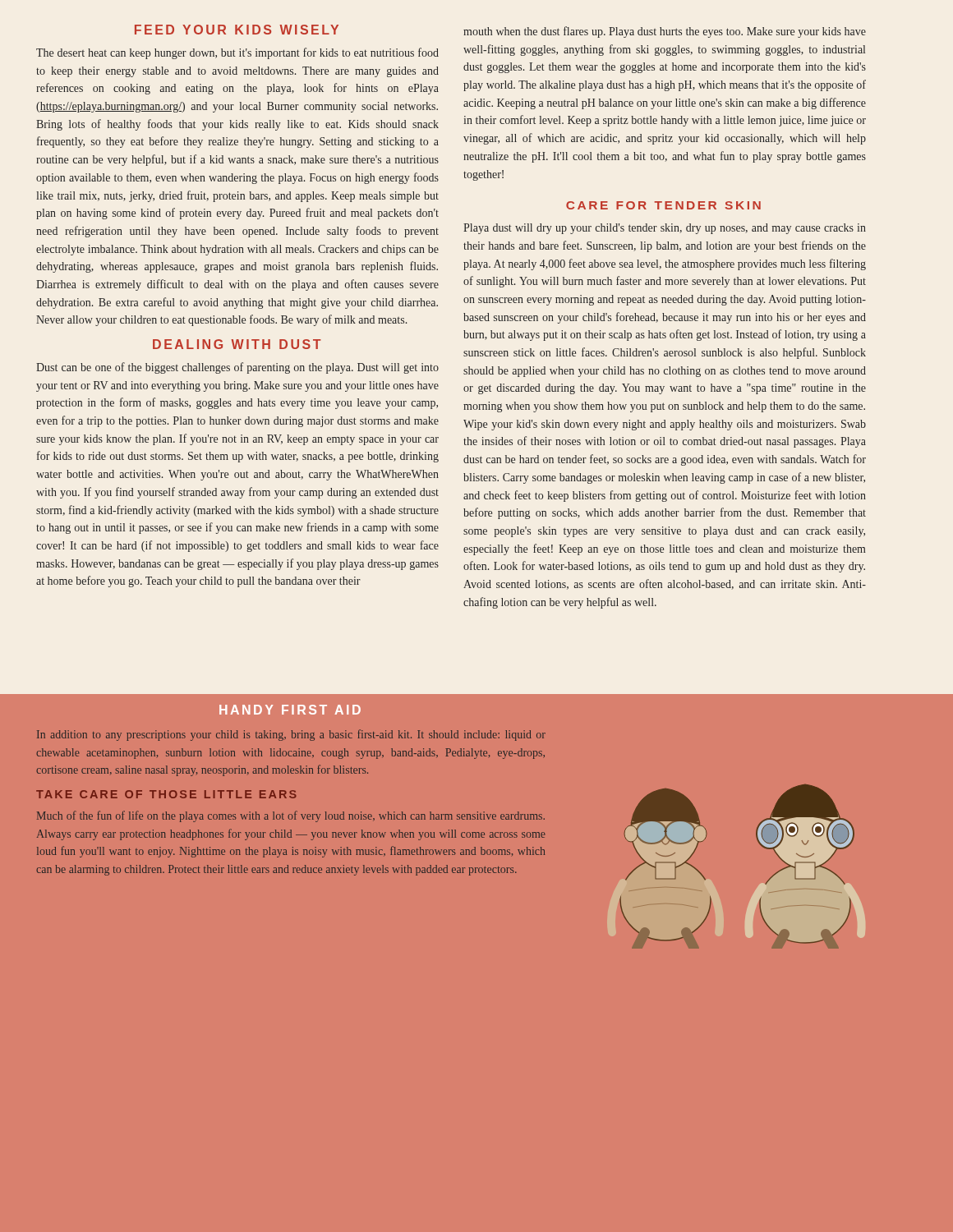Image resolution: width=953 pixels, height=1232 pixels.
Task: Select the text starting "Dust can be one of the biggest"
Action: [x=237, y=475]
